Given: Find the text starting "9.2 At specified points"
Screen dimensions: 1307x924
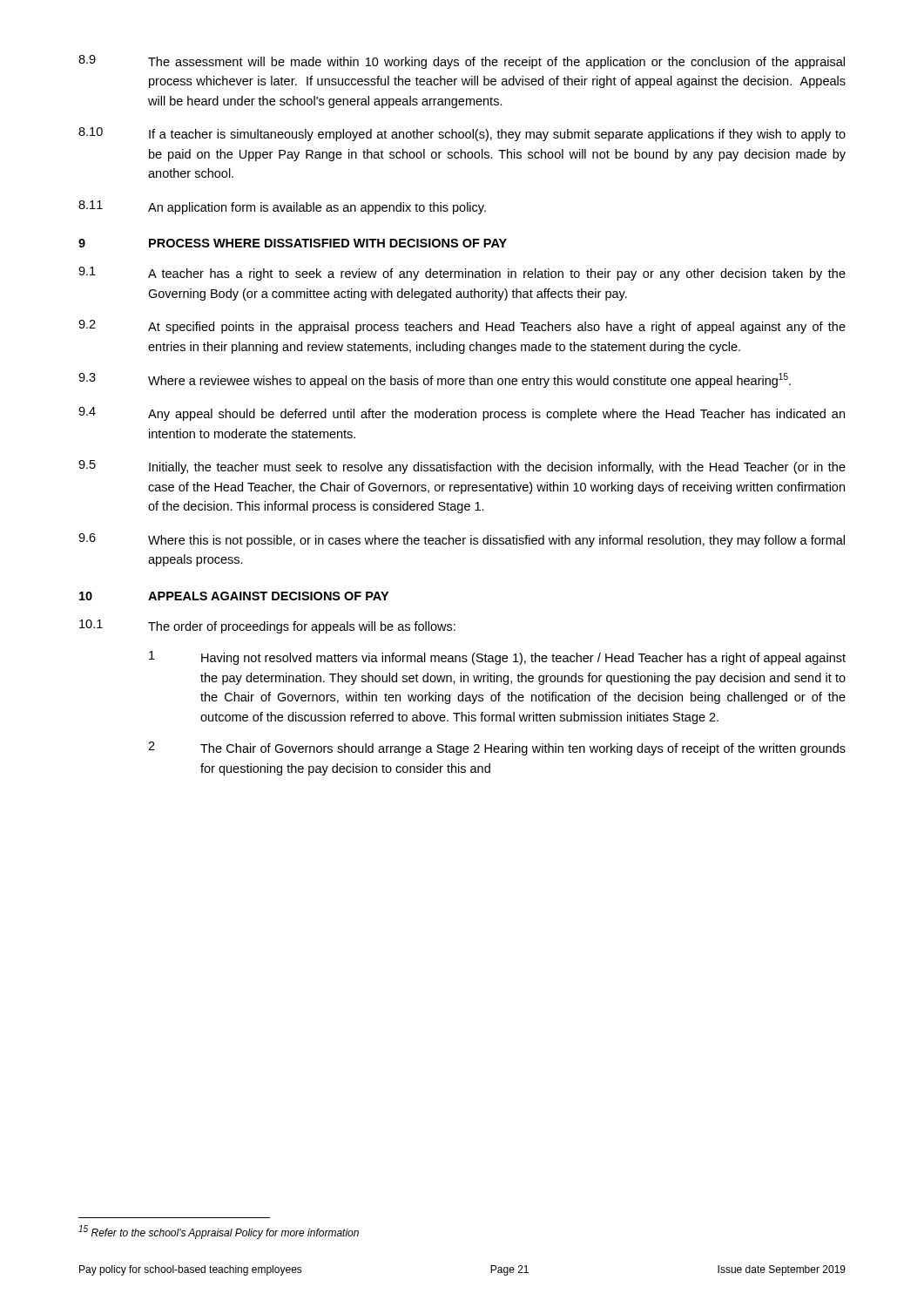Looking at the screenshot, I should 462,337.
